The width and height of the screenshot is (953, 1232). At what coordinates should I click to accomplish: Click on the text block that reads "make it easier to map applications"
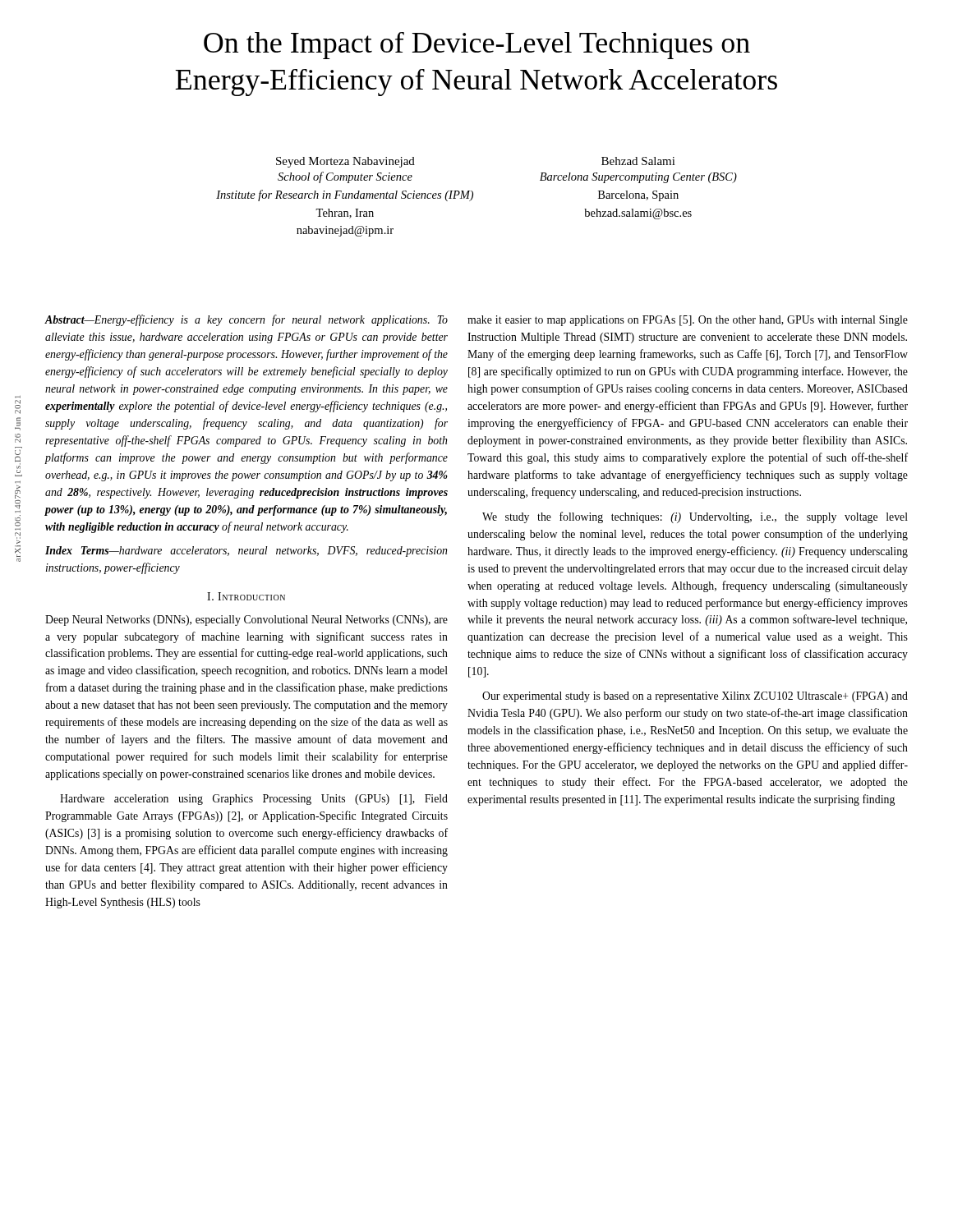click(x=688, y=561)
